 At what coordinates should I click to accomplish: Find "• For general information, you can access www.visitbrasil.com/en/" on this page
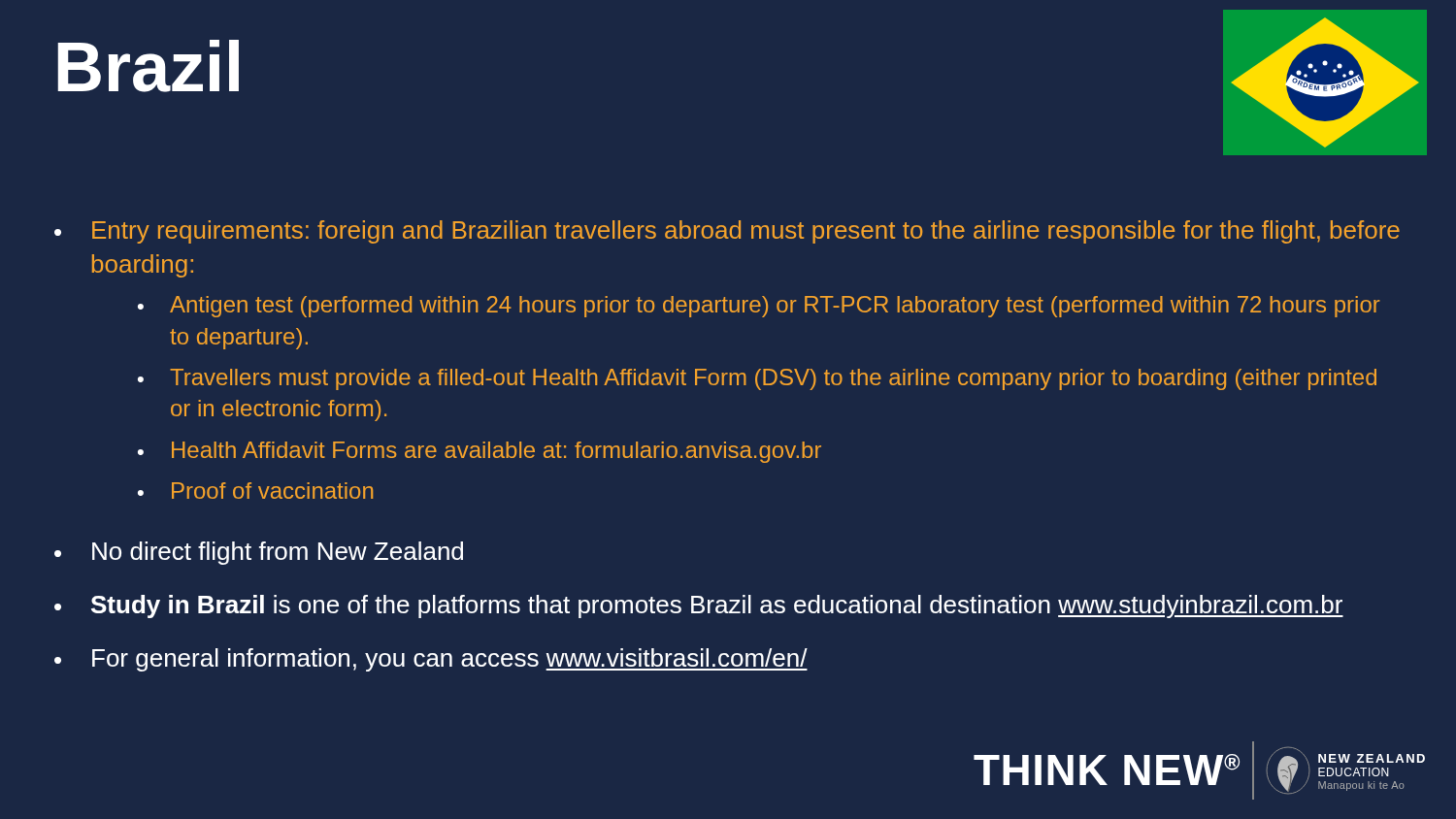(430, 660)
